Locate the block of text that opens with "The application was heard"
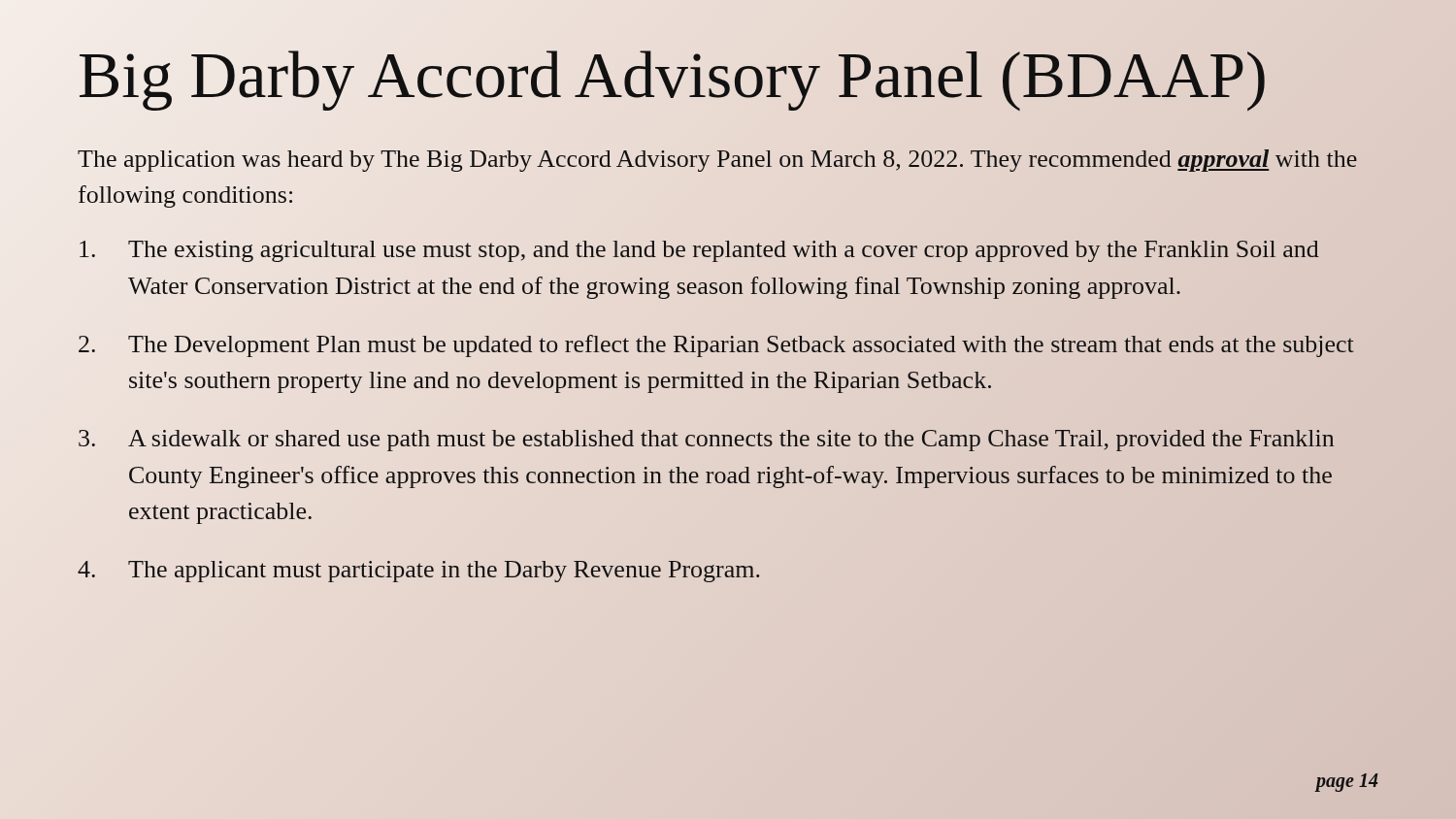 (717, 177)
